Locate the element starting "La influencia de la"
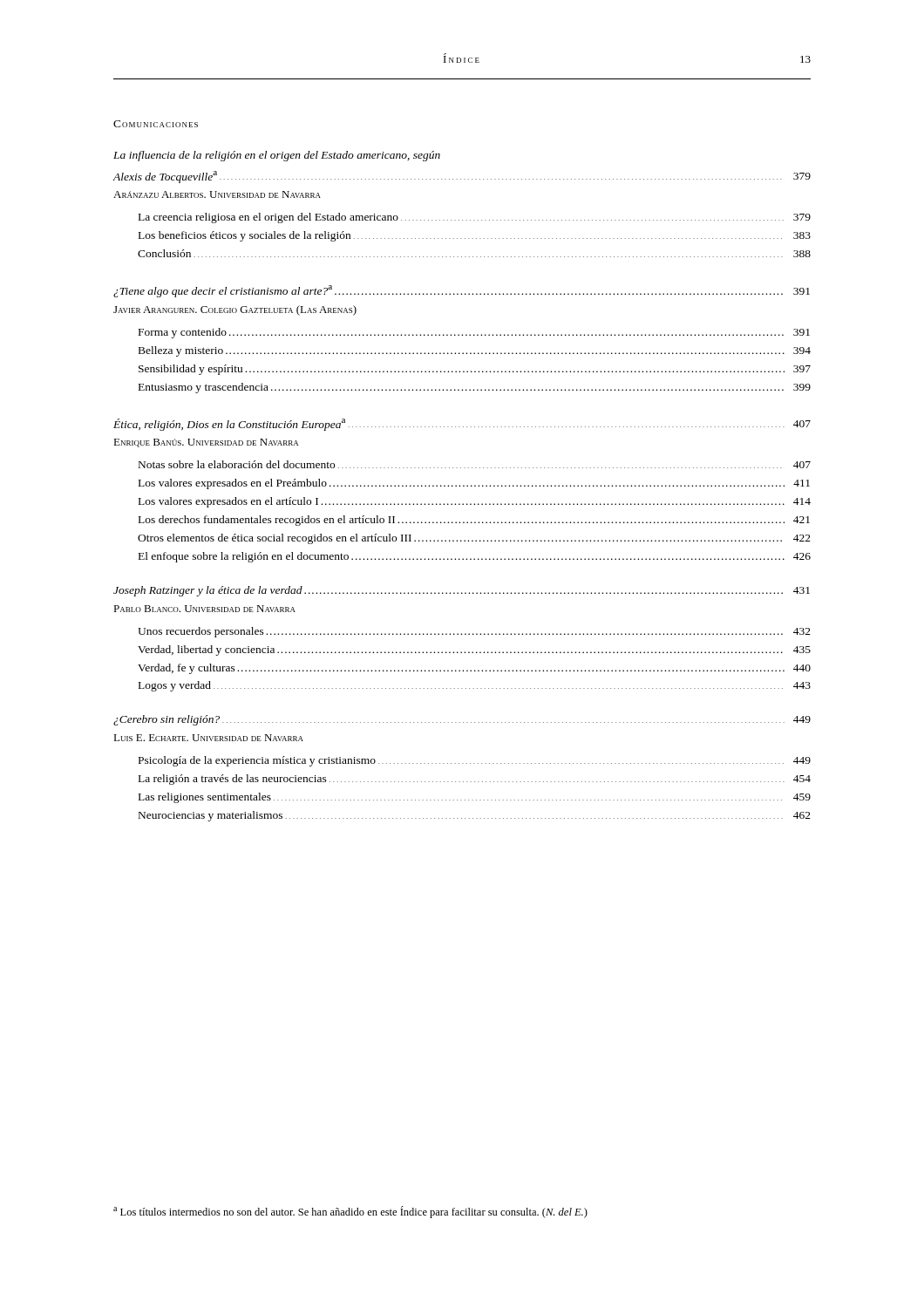 pos(277,156)
